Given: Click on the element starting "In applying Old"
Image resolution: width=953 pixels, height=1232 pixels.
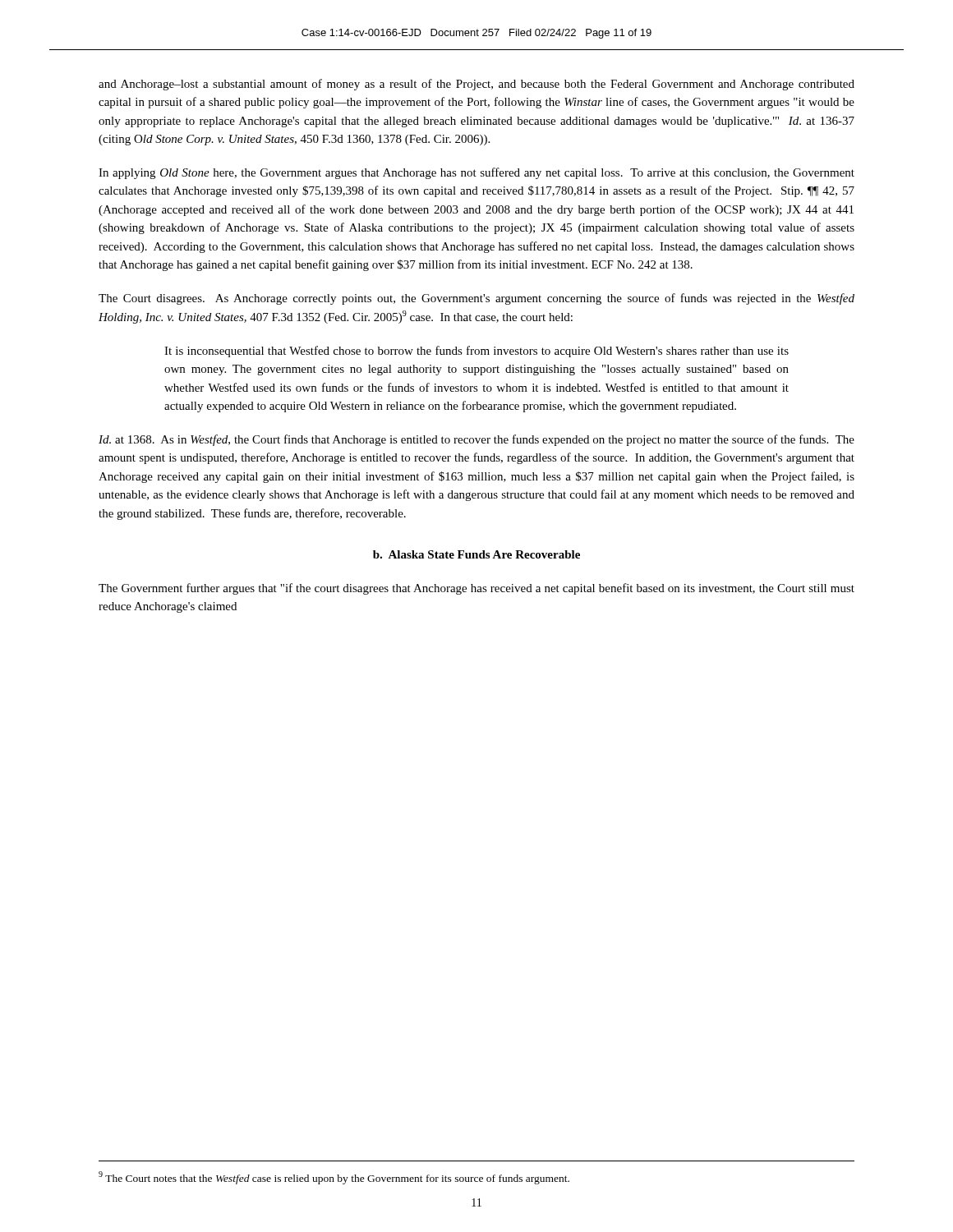Looking at the screenshot, I should click(x=476, y=218).
